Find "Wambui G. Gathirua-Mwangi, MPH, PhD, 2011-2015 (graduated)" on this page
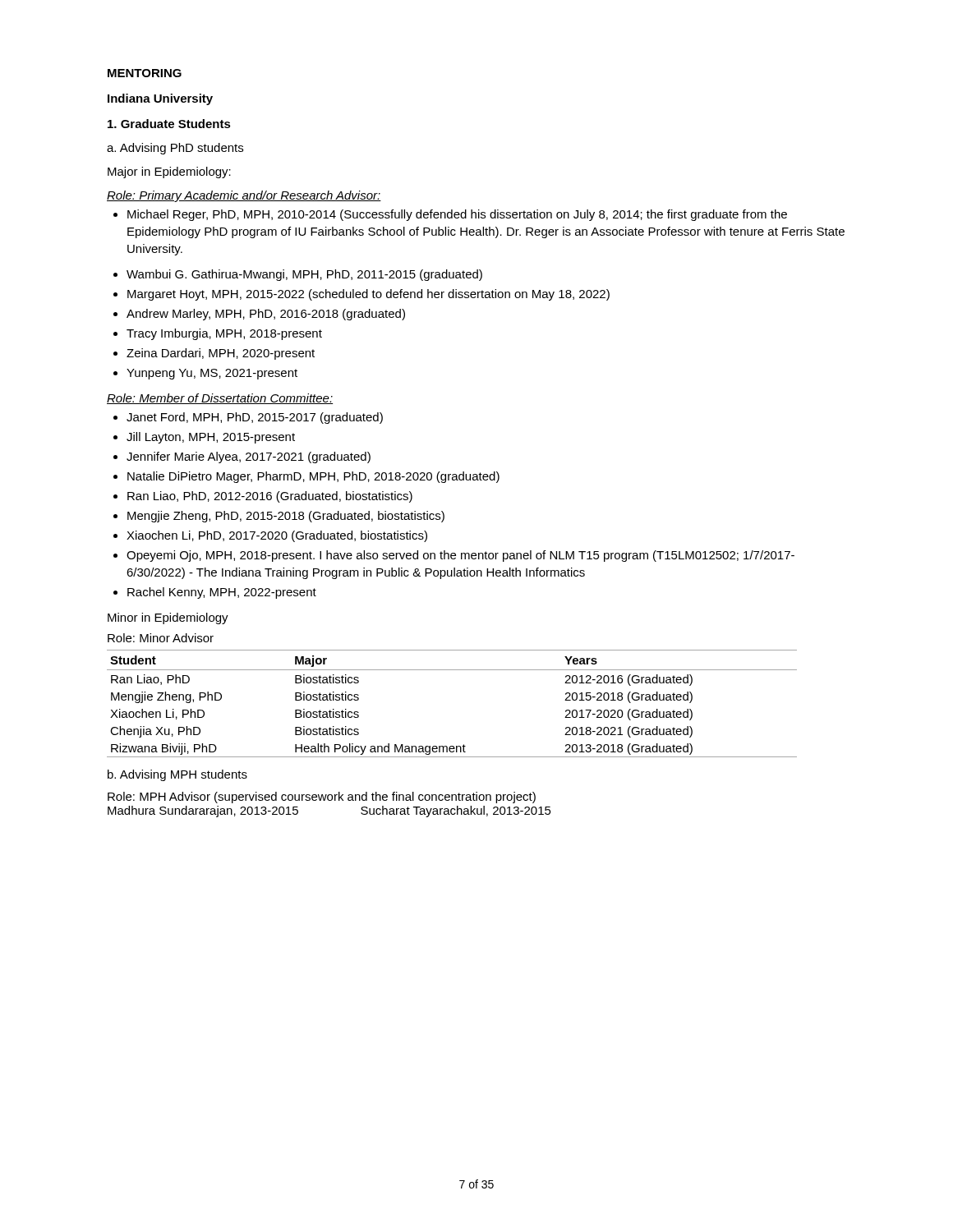 (476, 274)
